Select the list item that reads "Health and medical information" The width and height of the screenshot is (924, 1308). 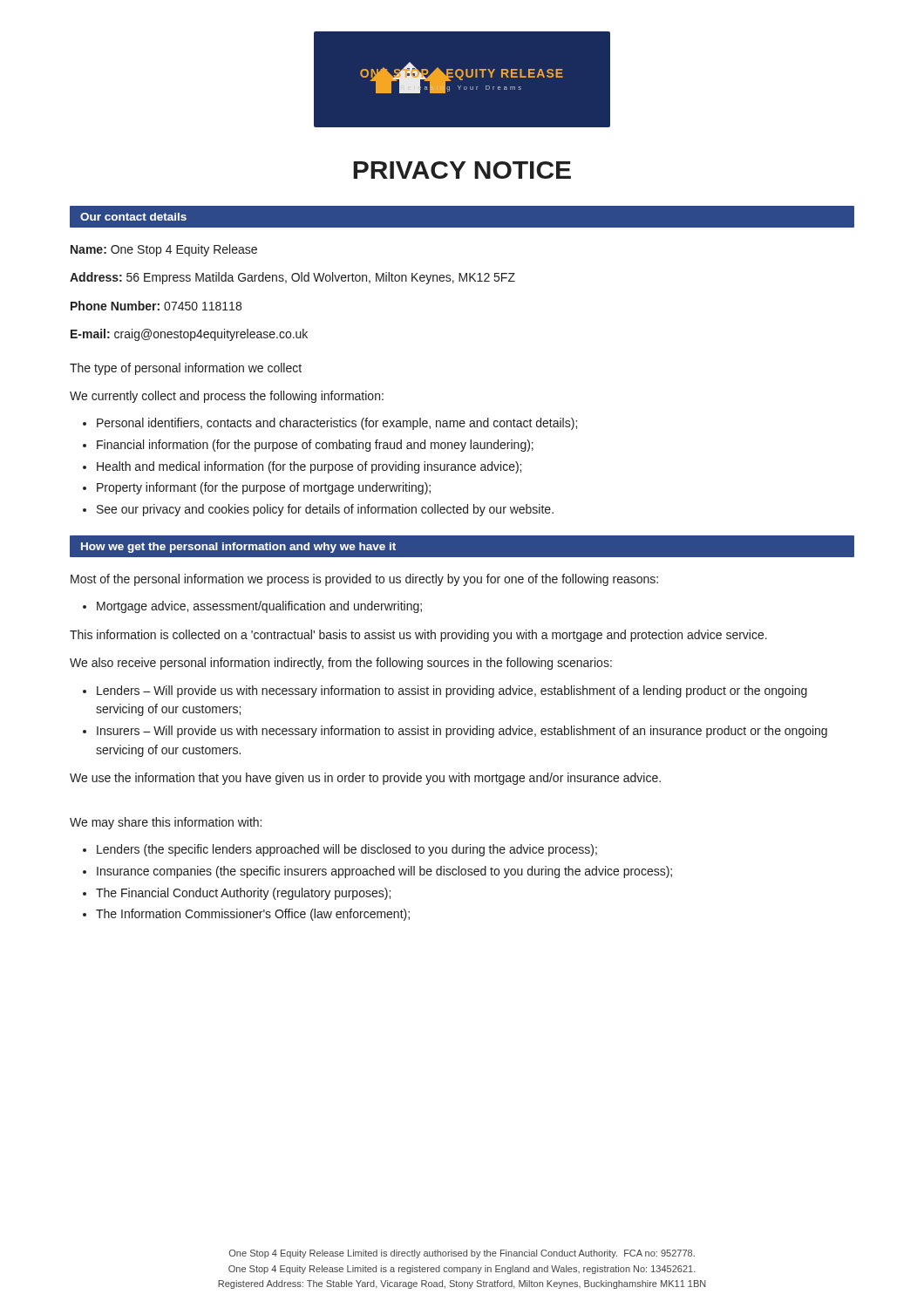[309, 466]
